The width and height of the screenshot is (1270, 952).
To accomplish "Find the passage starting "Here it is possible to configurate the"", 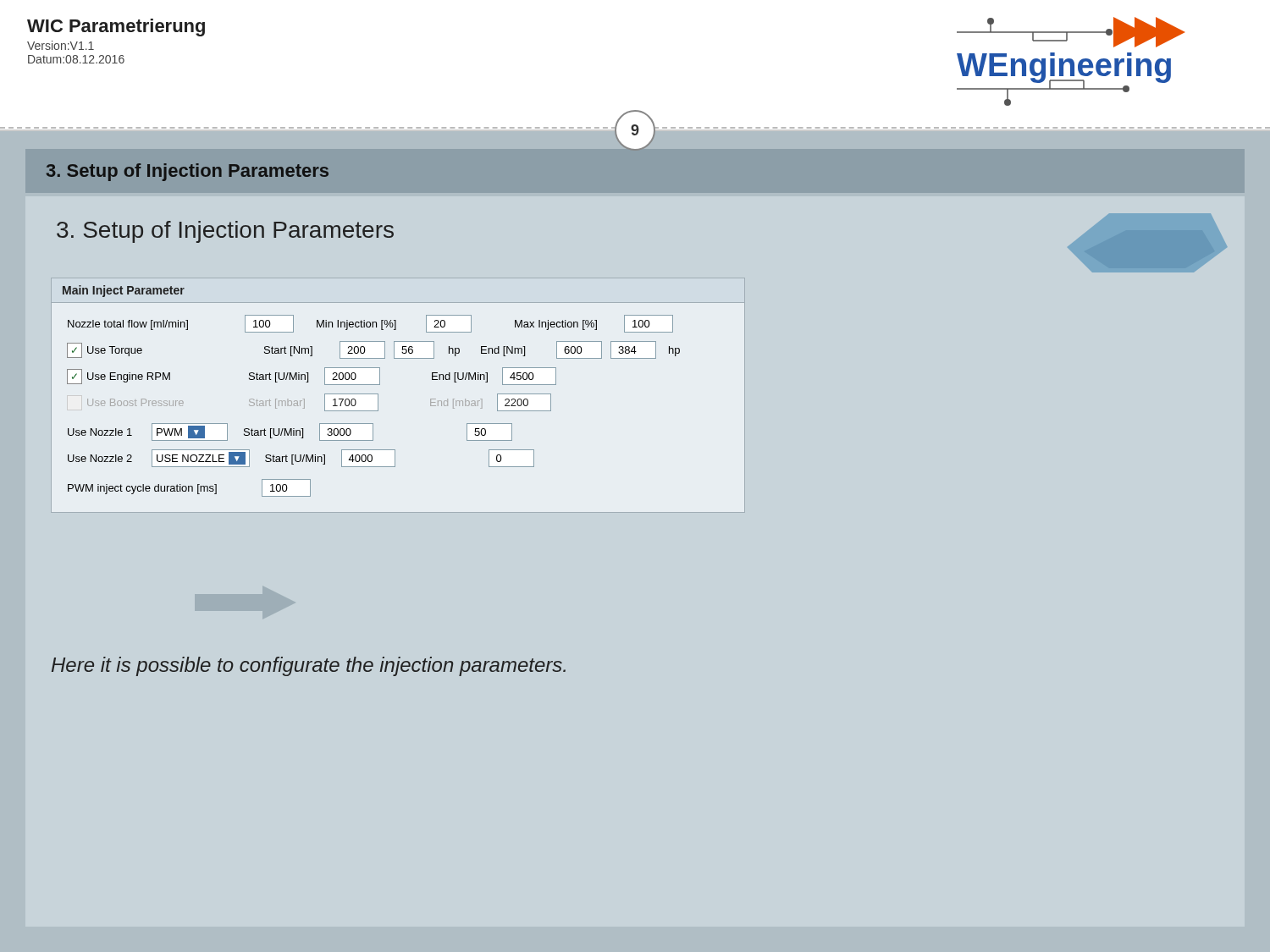I will coord(309,665).
